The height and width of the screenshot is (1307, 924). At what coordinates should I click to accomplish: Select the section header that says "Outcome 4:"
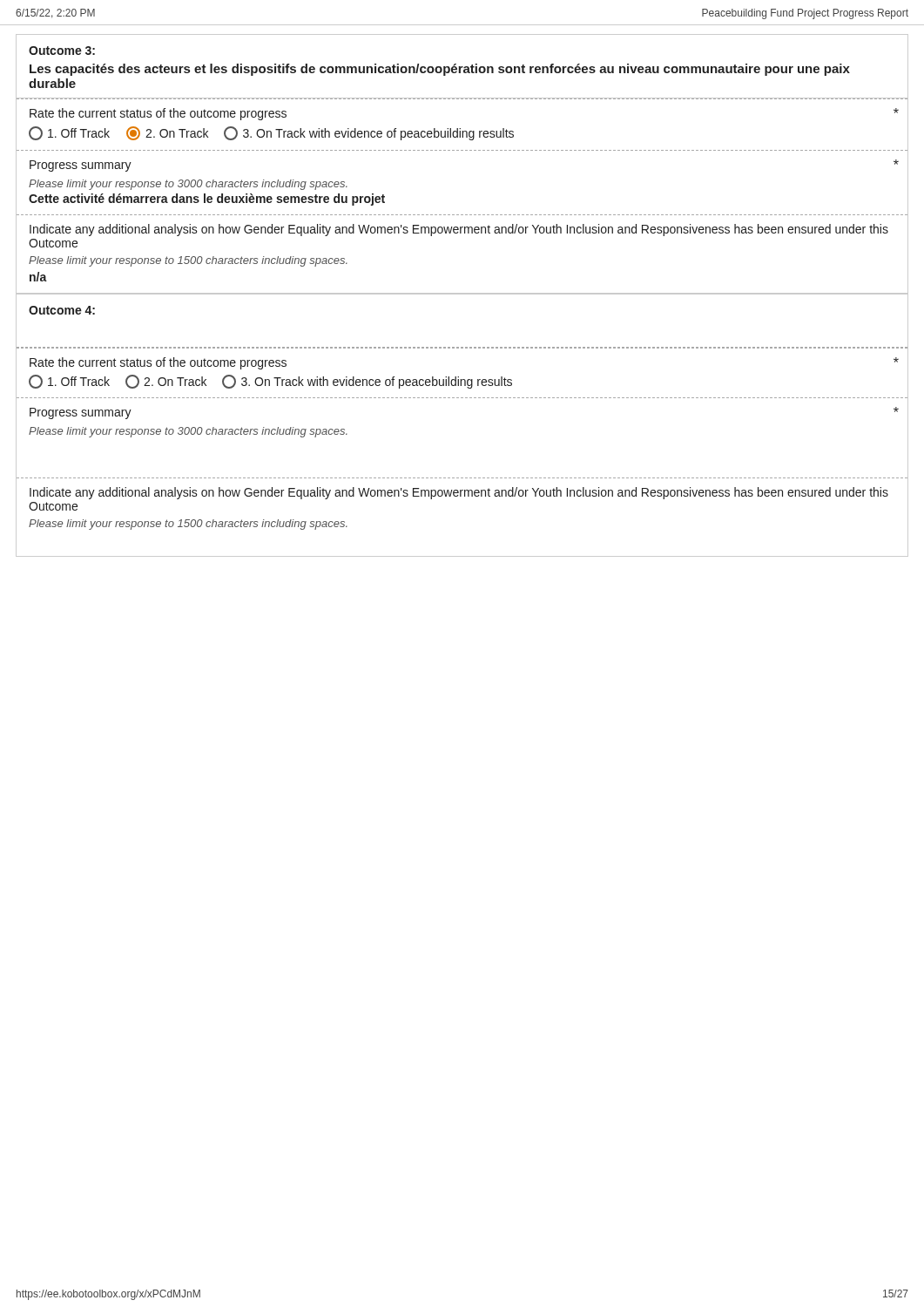point(62,310)
